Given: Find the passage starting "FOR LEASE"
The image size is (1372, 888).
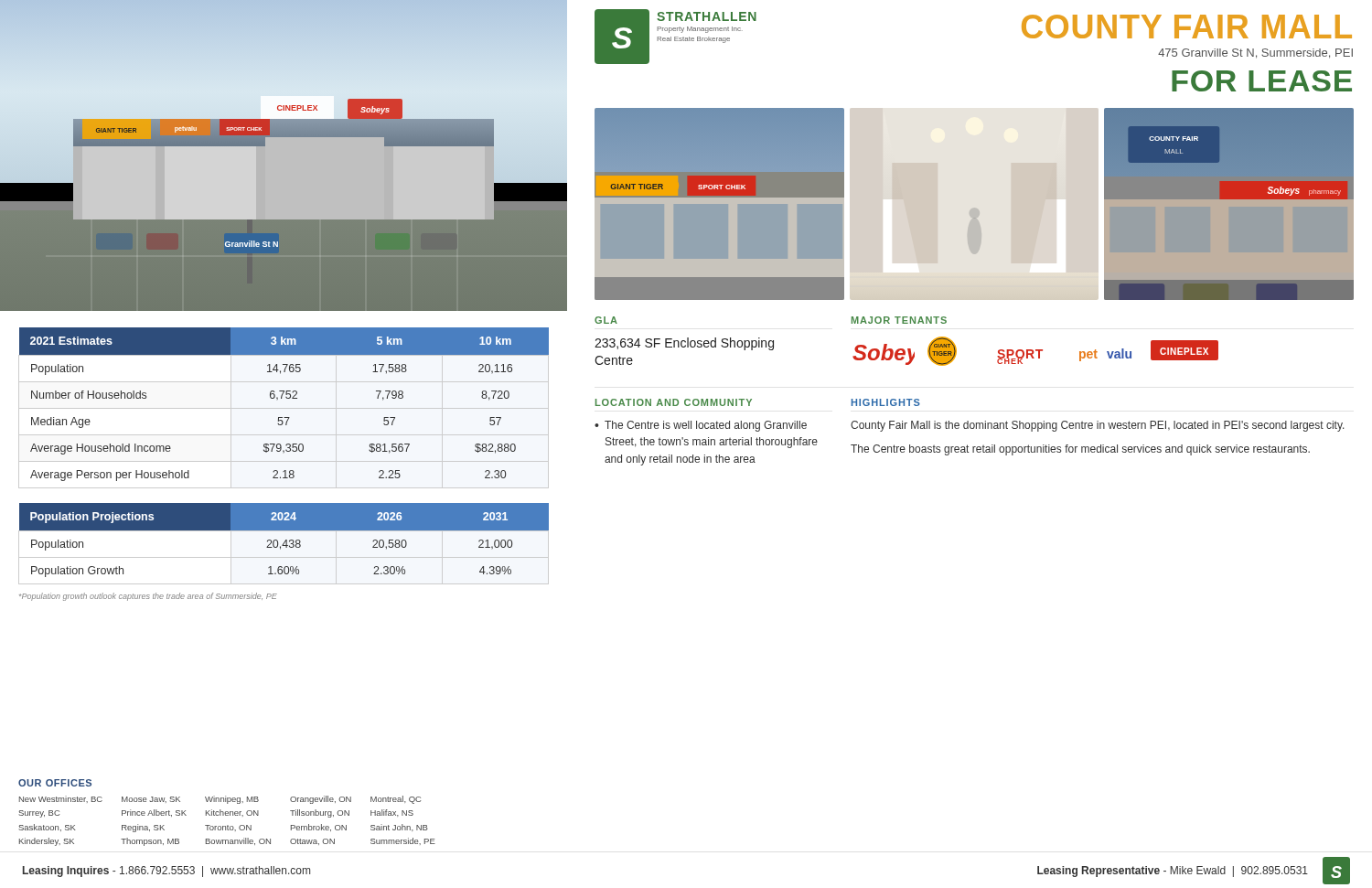Looking at the screenshot, I should pyautogui.click(x=1262, y=80).
